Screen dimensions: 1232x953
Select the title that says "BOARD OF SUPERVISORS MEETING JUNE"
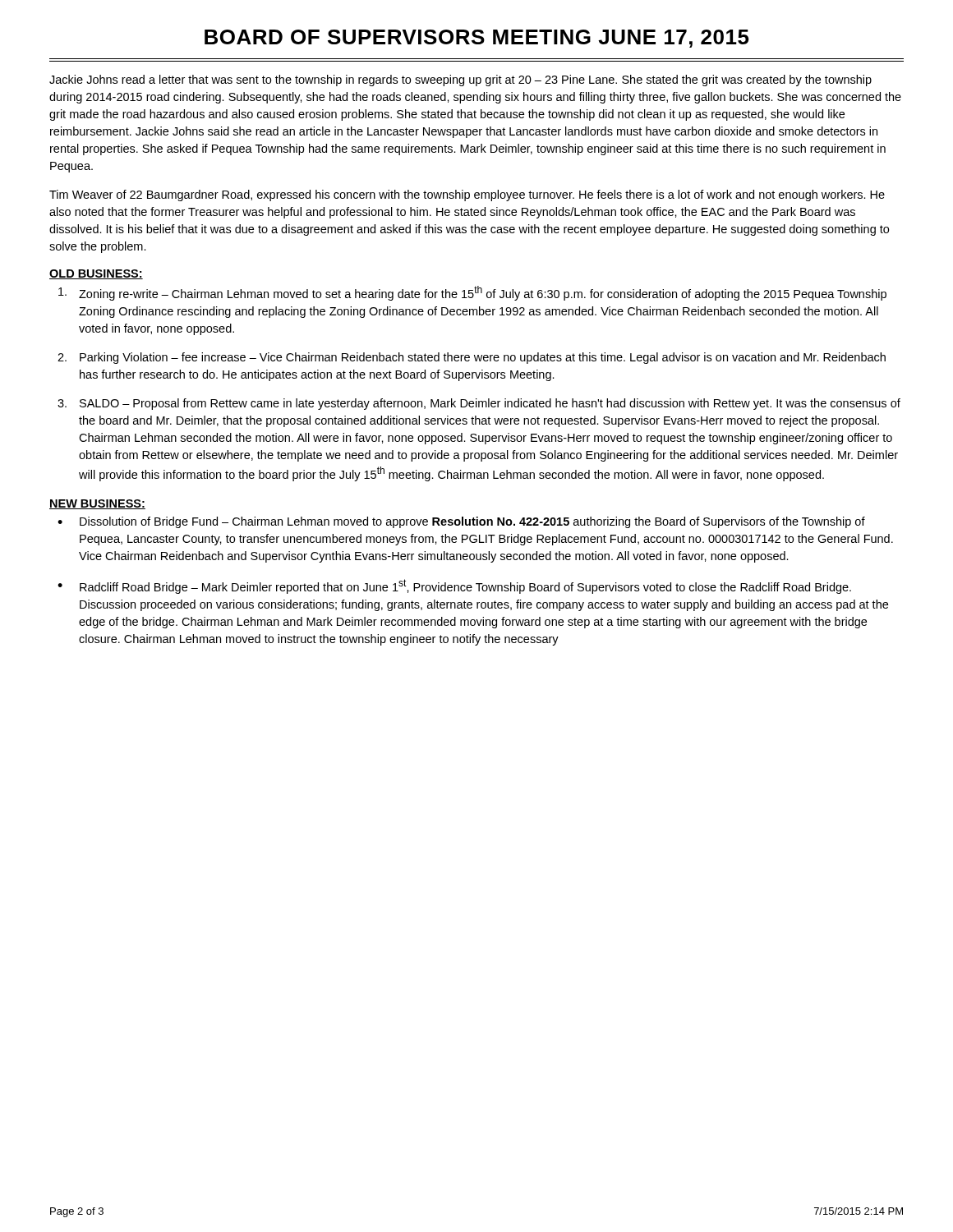476,37
